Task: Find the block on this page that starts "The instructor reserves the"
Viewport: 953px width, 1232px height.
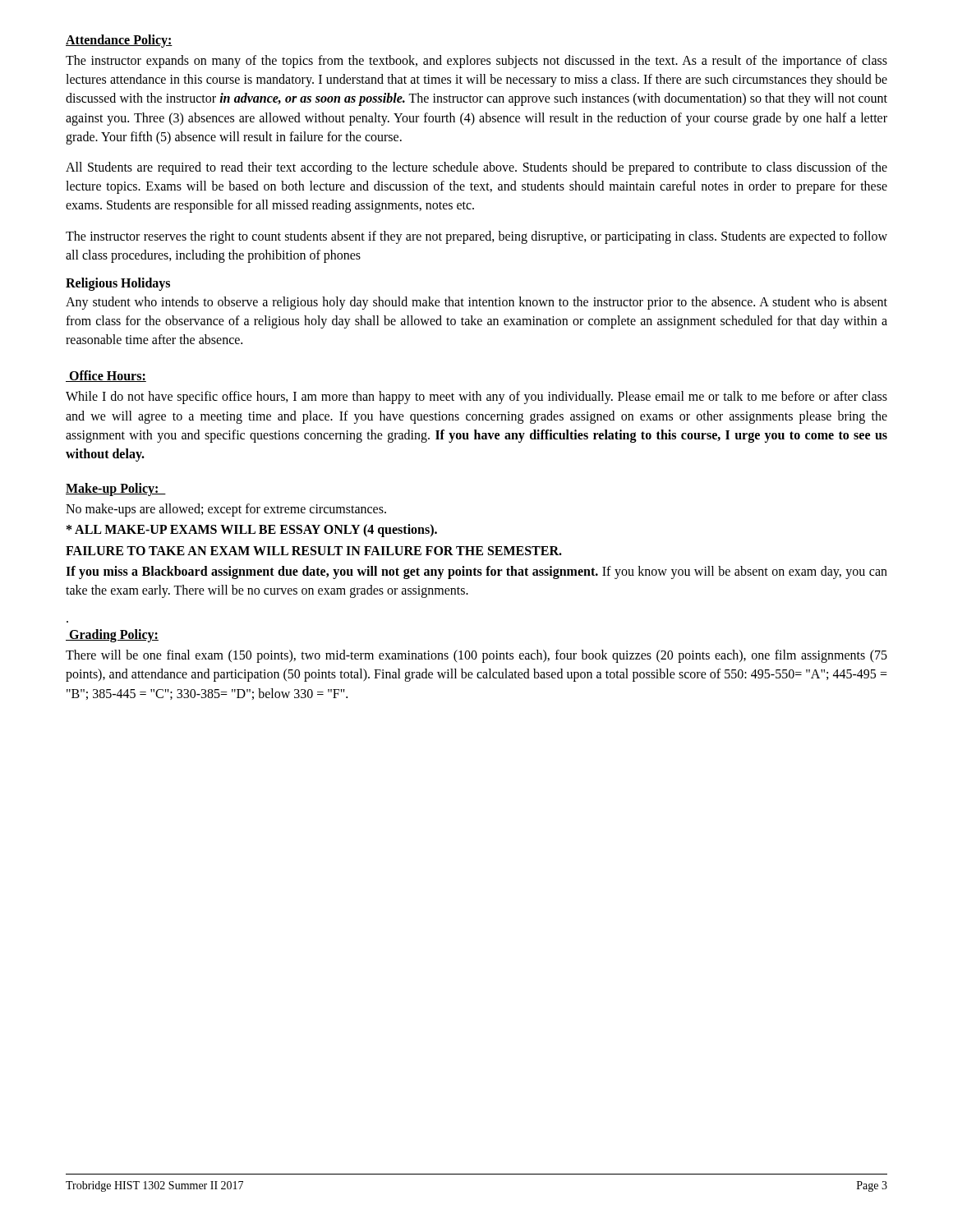Action: pos(476,245)
